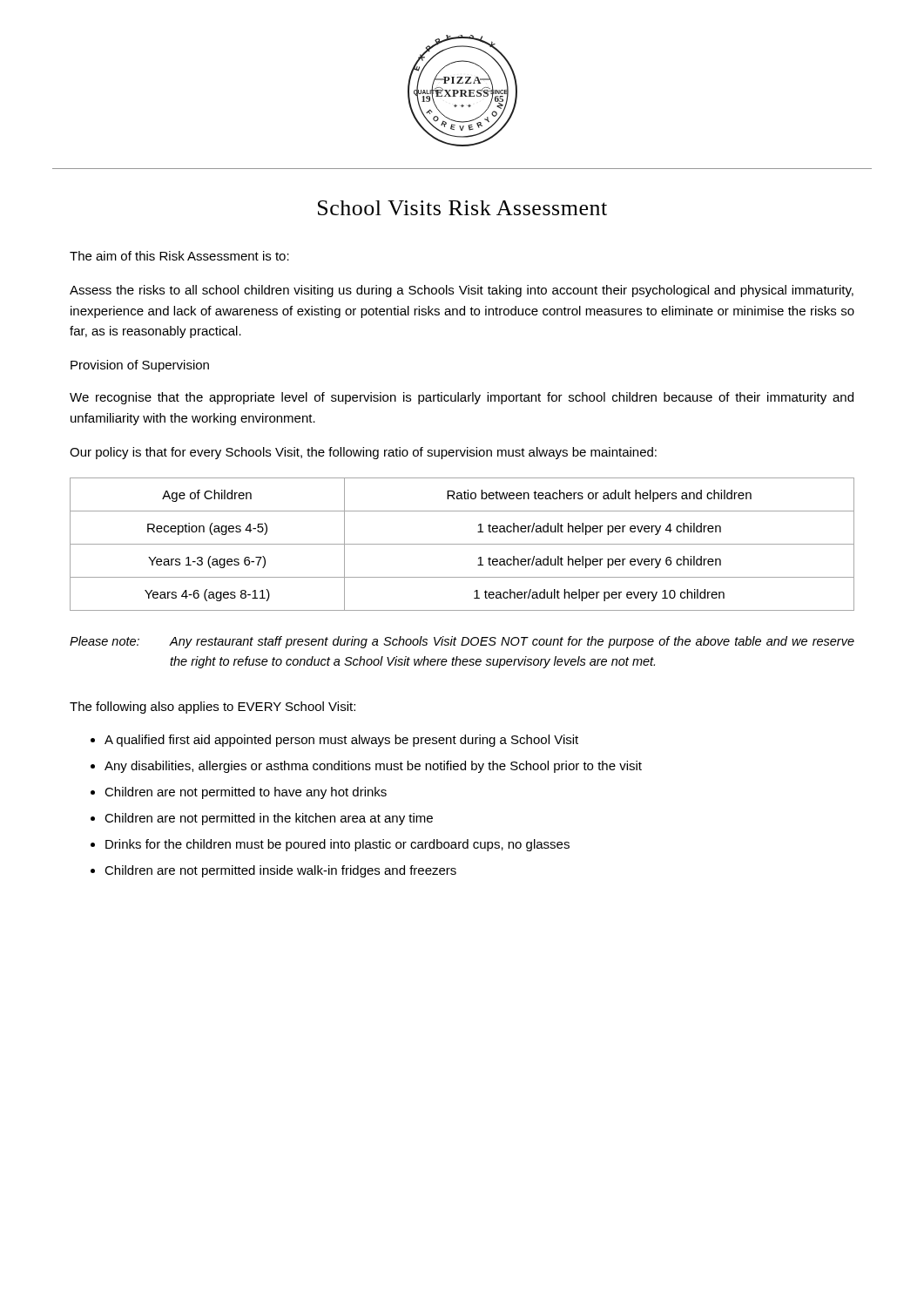Select the list item containing "Drinks for the children must be poured"

[x=337, y=844]
